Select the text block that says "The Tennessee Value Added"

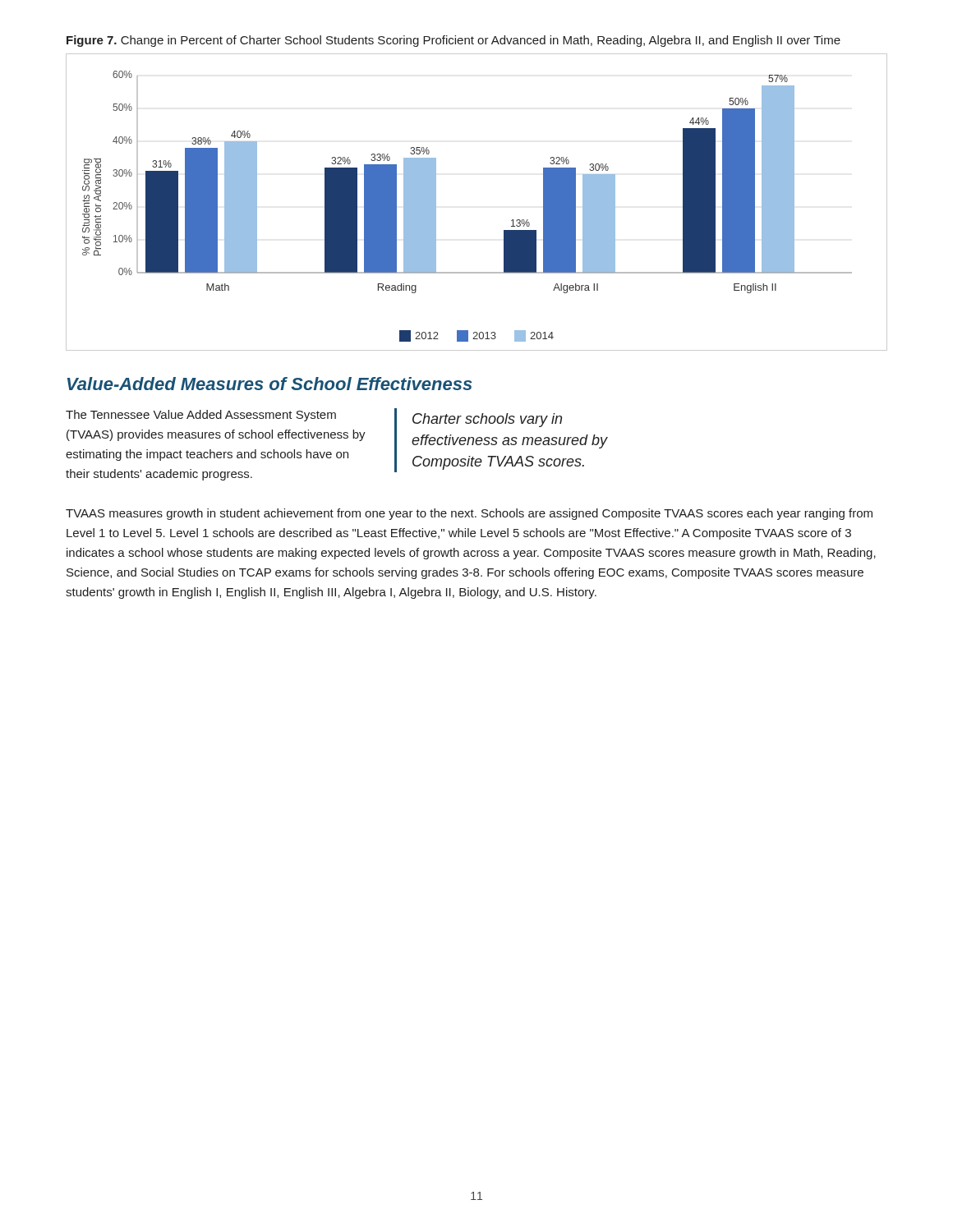[216, 444]
